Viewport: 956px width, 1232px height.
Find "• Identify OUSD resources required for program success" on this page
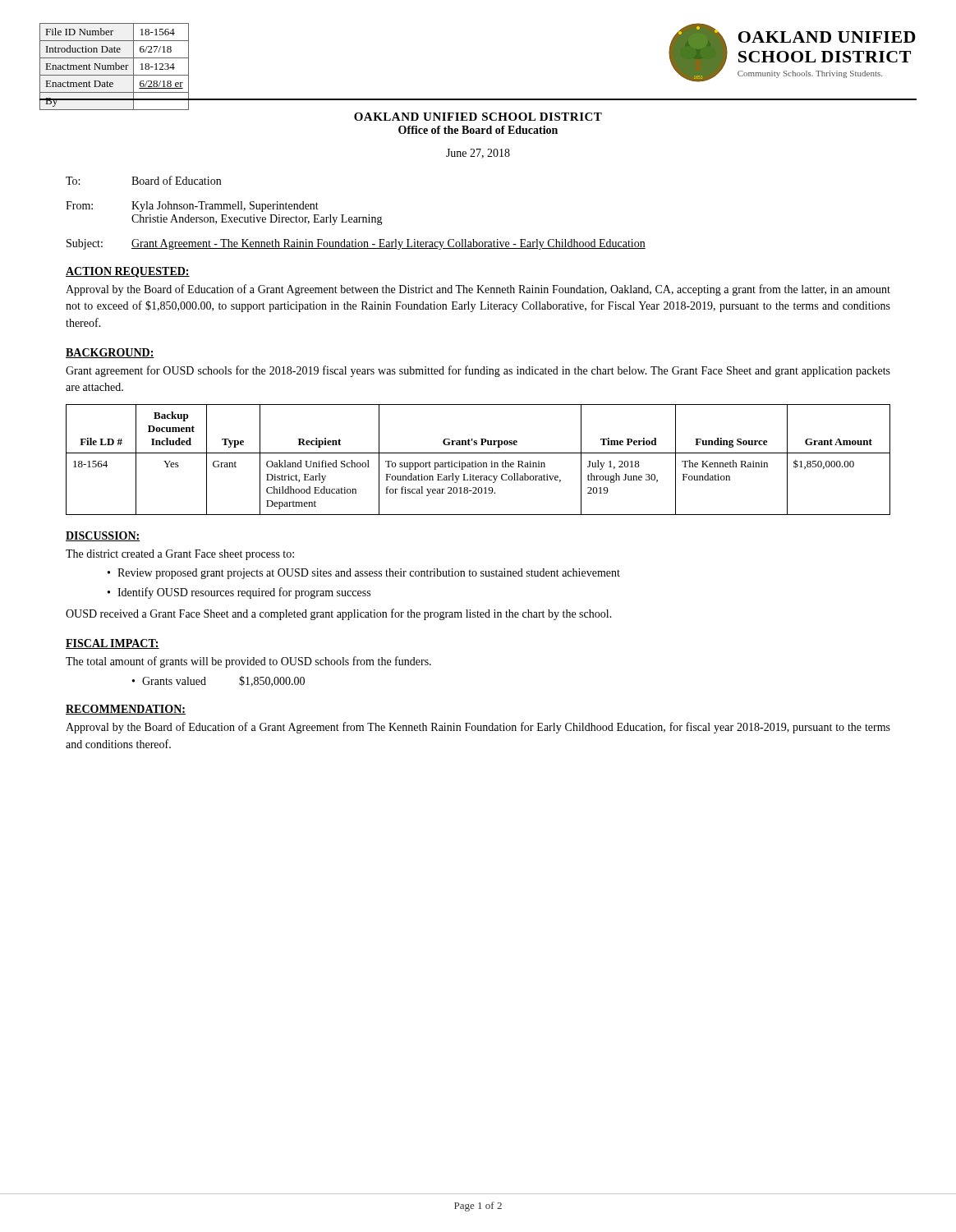pyautogui.click(x=239, y=593)
